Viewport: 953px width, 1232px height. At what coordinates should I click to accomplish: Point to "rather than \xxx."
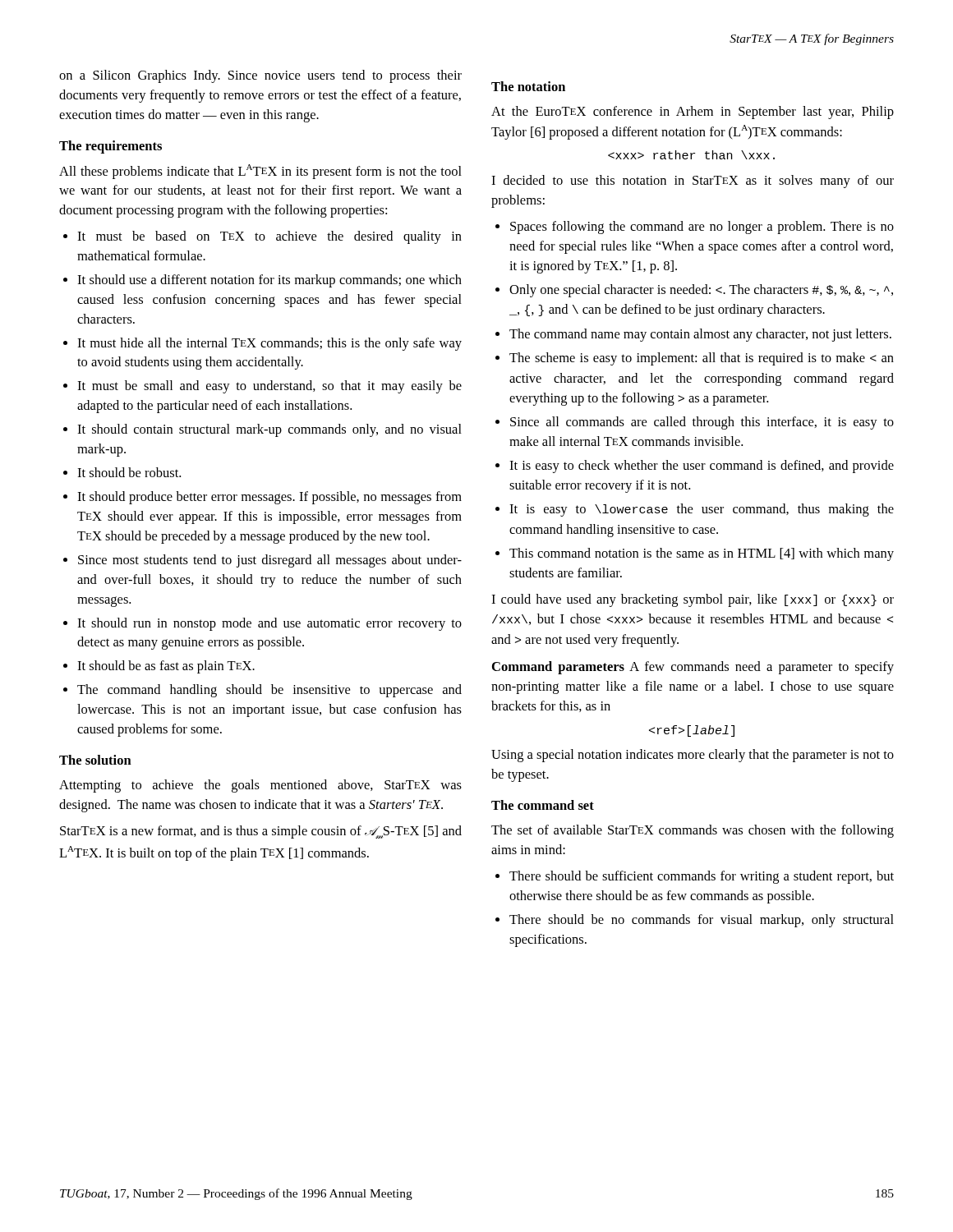click(x=693, y=157)
